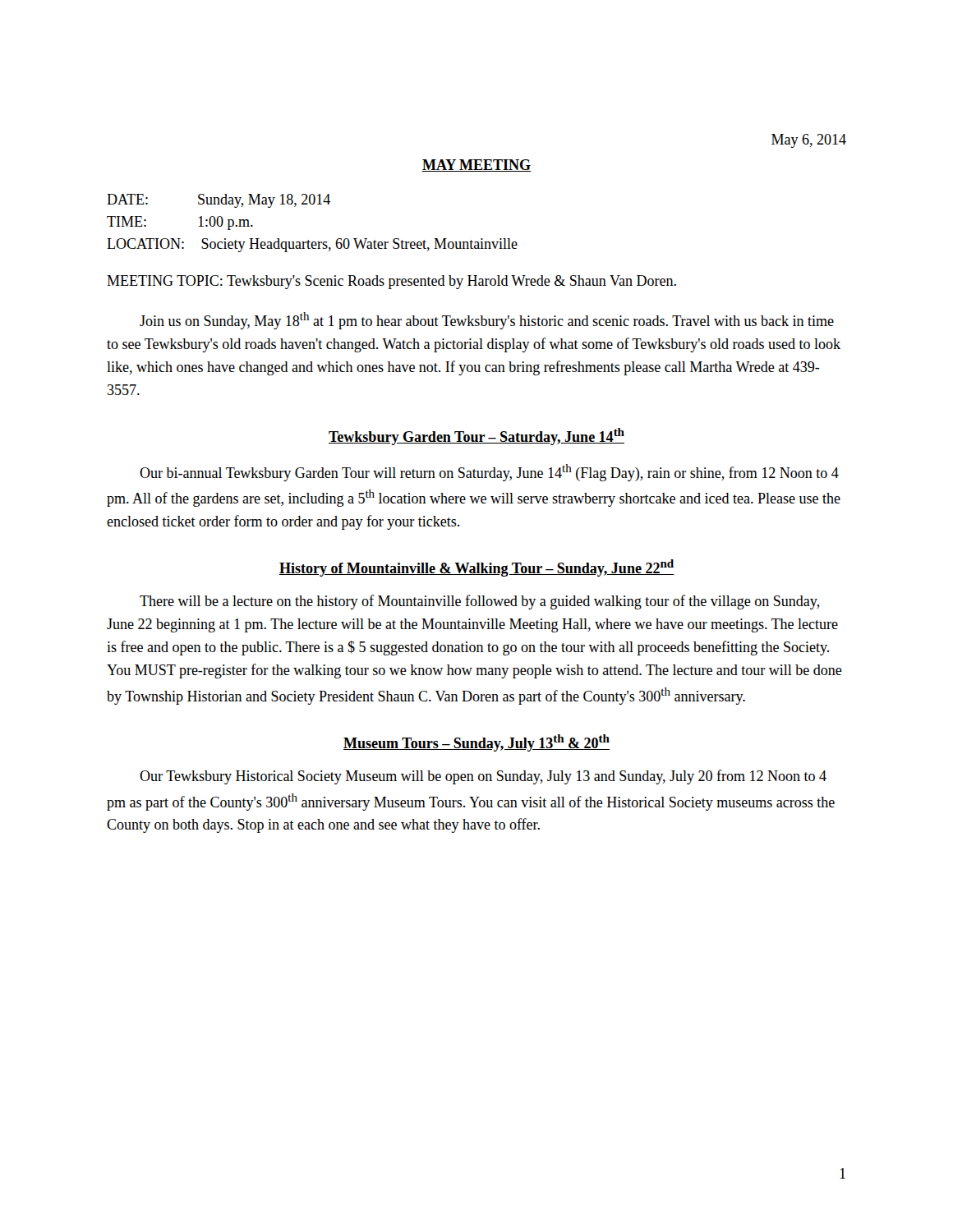Point to the passage starting "MEETING TOPIC: Tewksbury's Scenic"
This screenshot has width=953, height=1232.
[x=392, y=281]
